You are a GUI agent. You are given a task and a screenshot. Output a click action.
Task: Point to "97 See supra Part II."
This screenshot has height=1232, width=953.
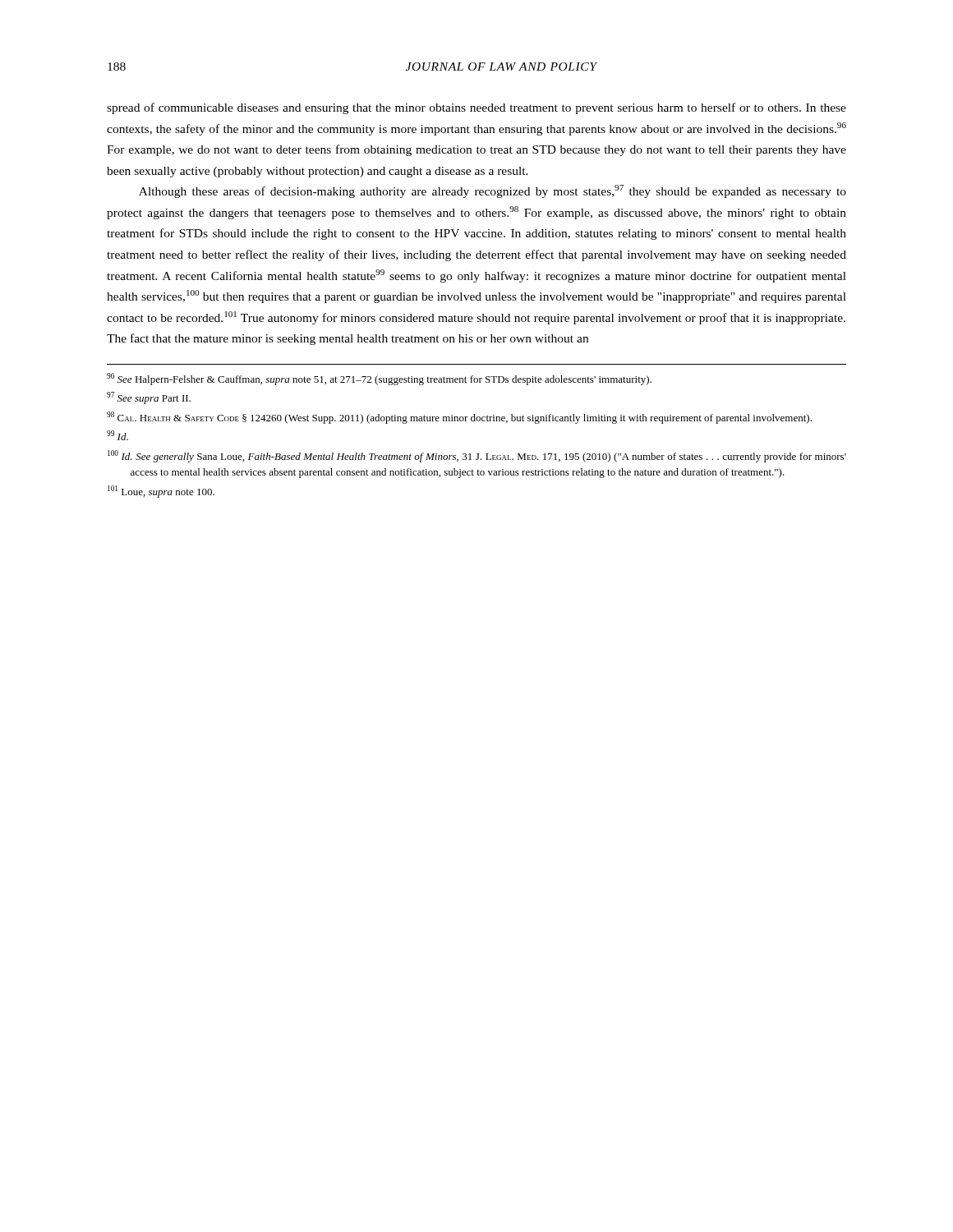[149, 398]
